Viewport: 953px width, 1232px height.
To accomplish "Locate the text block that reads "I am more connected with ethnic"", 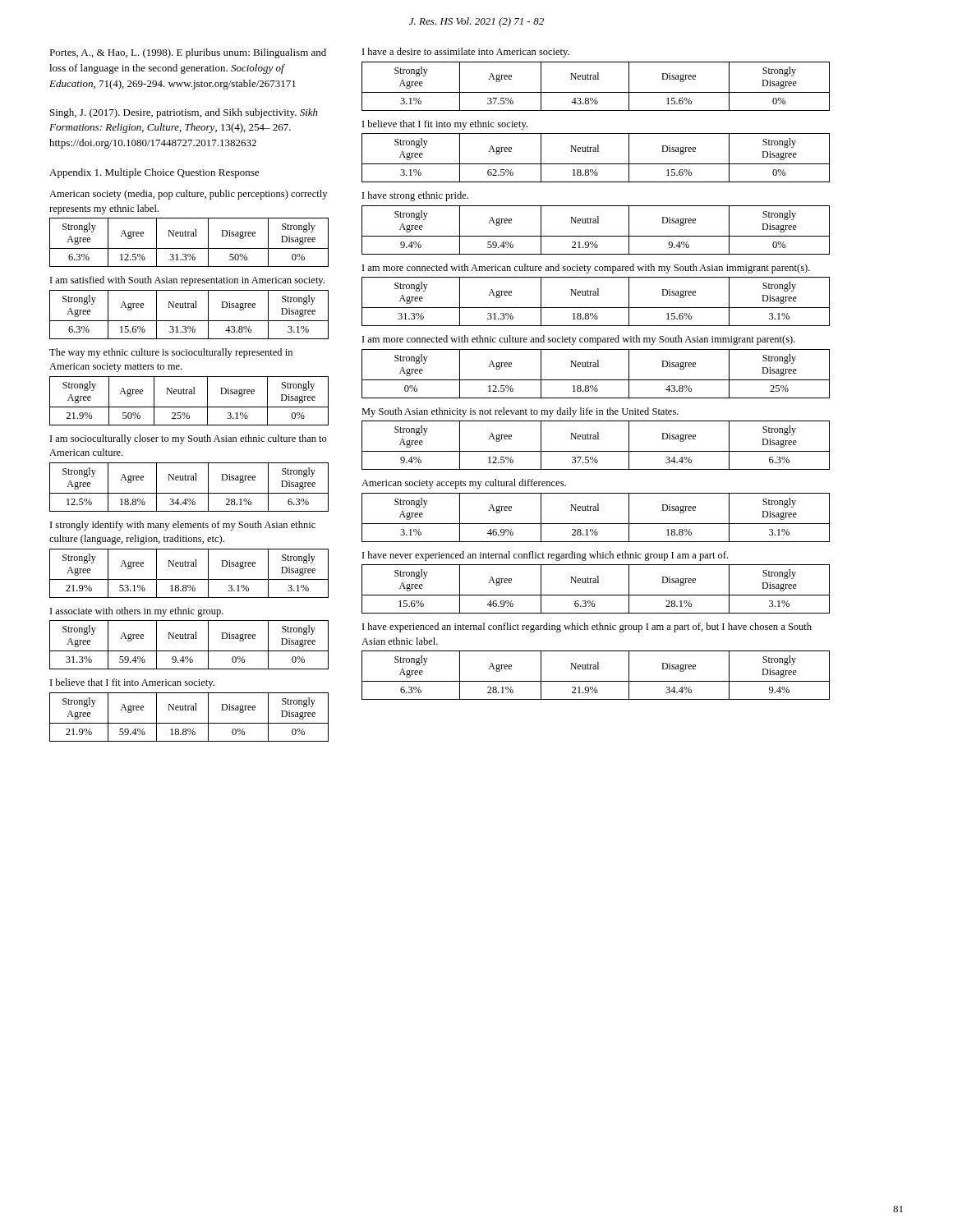I will pyautogui.click(x=579, y=339).
